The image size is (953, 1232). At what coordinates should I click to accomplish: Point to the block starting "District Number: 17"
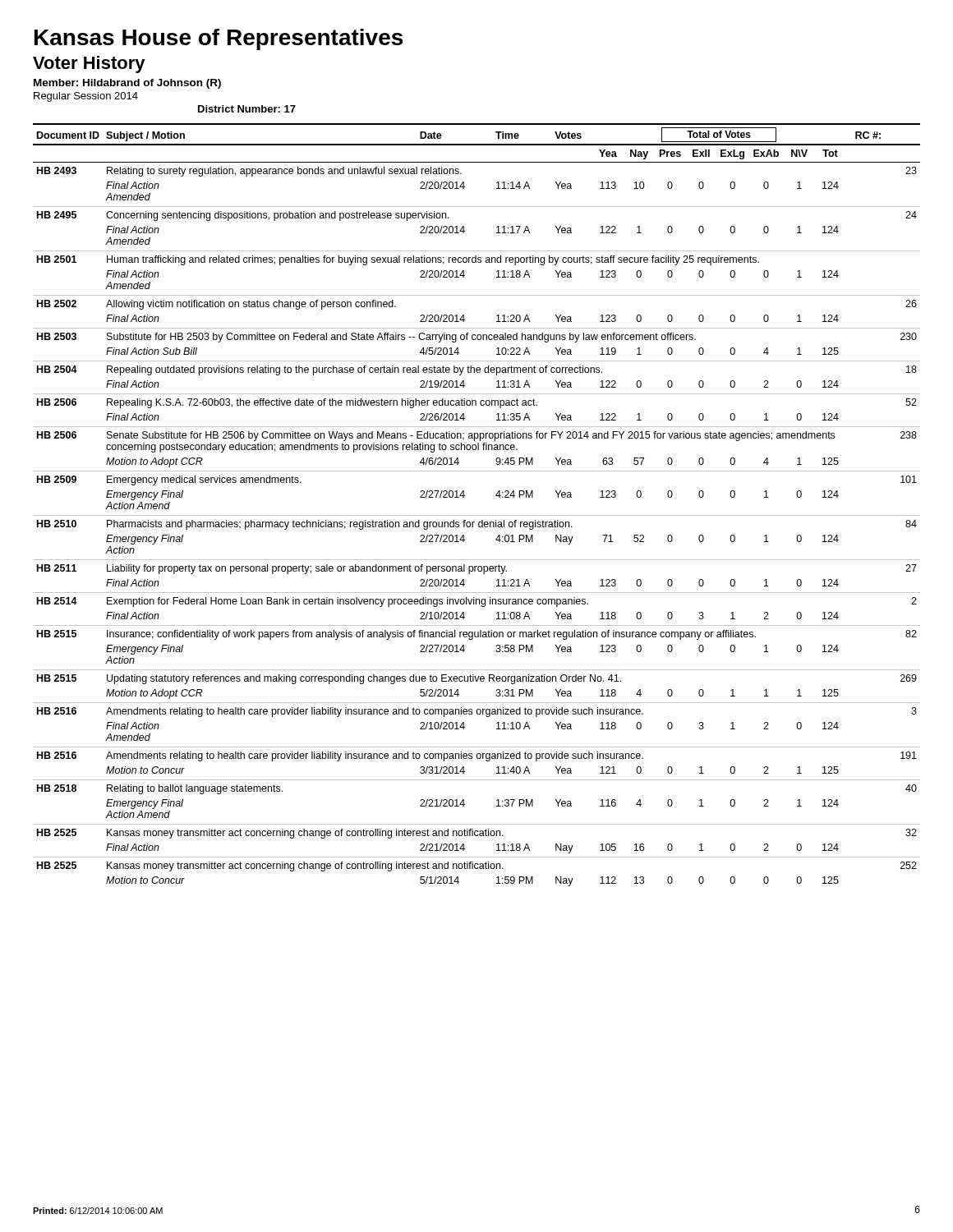pyautogui.click(x=246, y=109)
